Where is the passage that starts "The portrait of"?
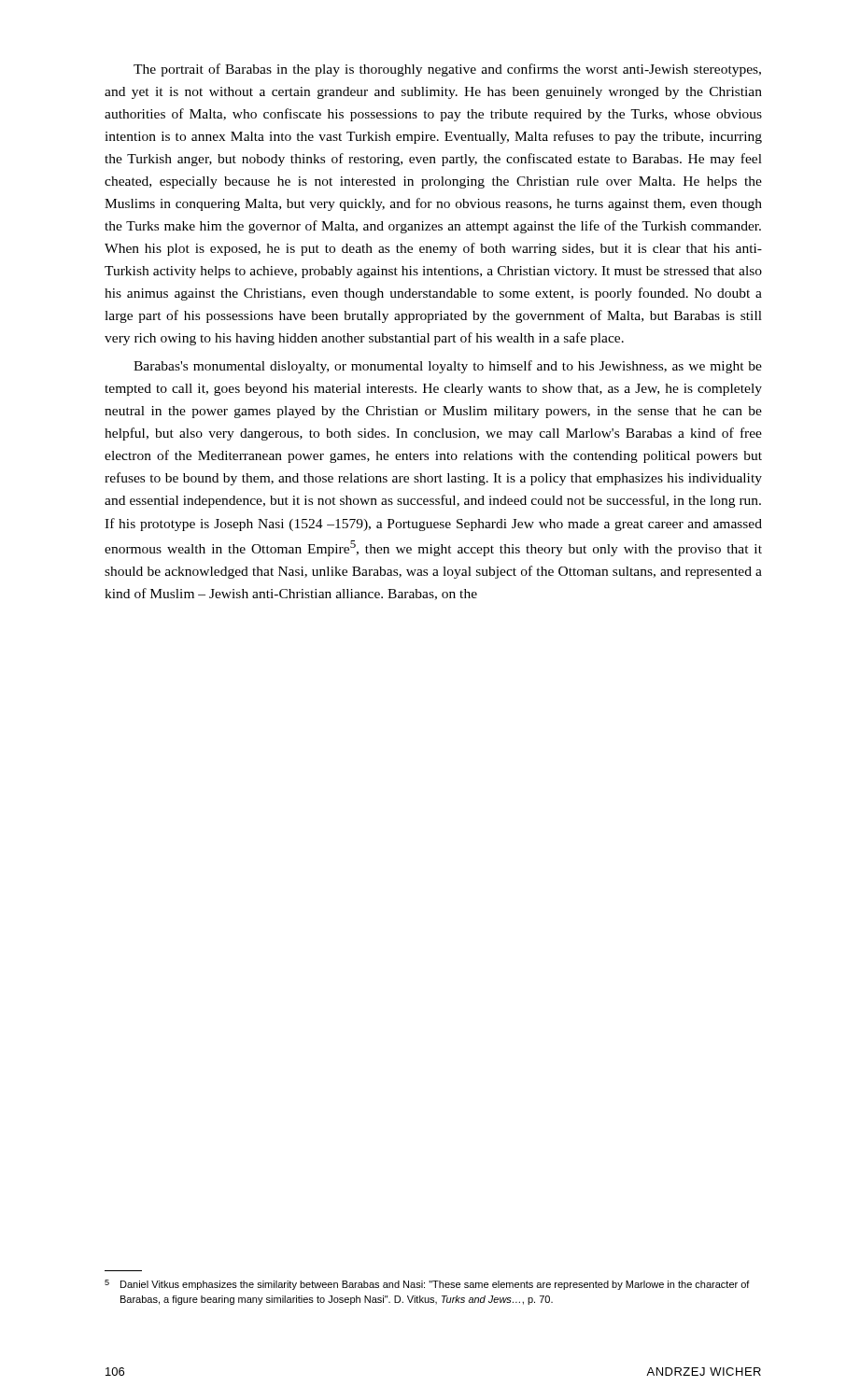This screenshot has width=846, height=1400. point(433,331)
